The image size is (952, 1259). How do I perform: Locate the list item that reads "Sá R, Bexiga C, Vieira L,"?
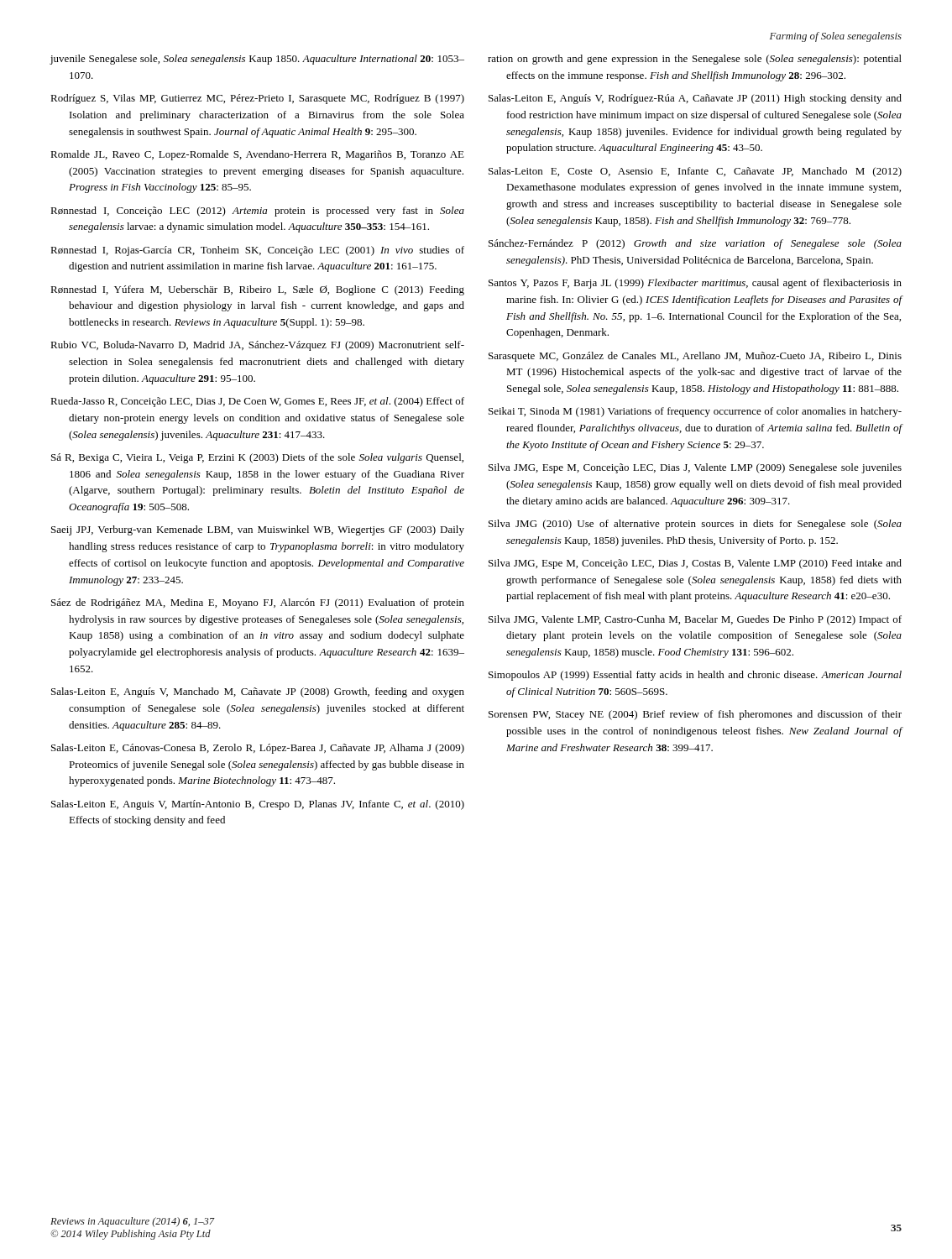[257, 482]
